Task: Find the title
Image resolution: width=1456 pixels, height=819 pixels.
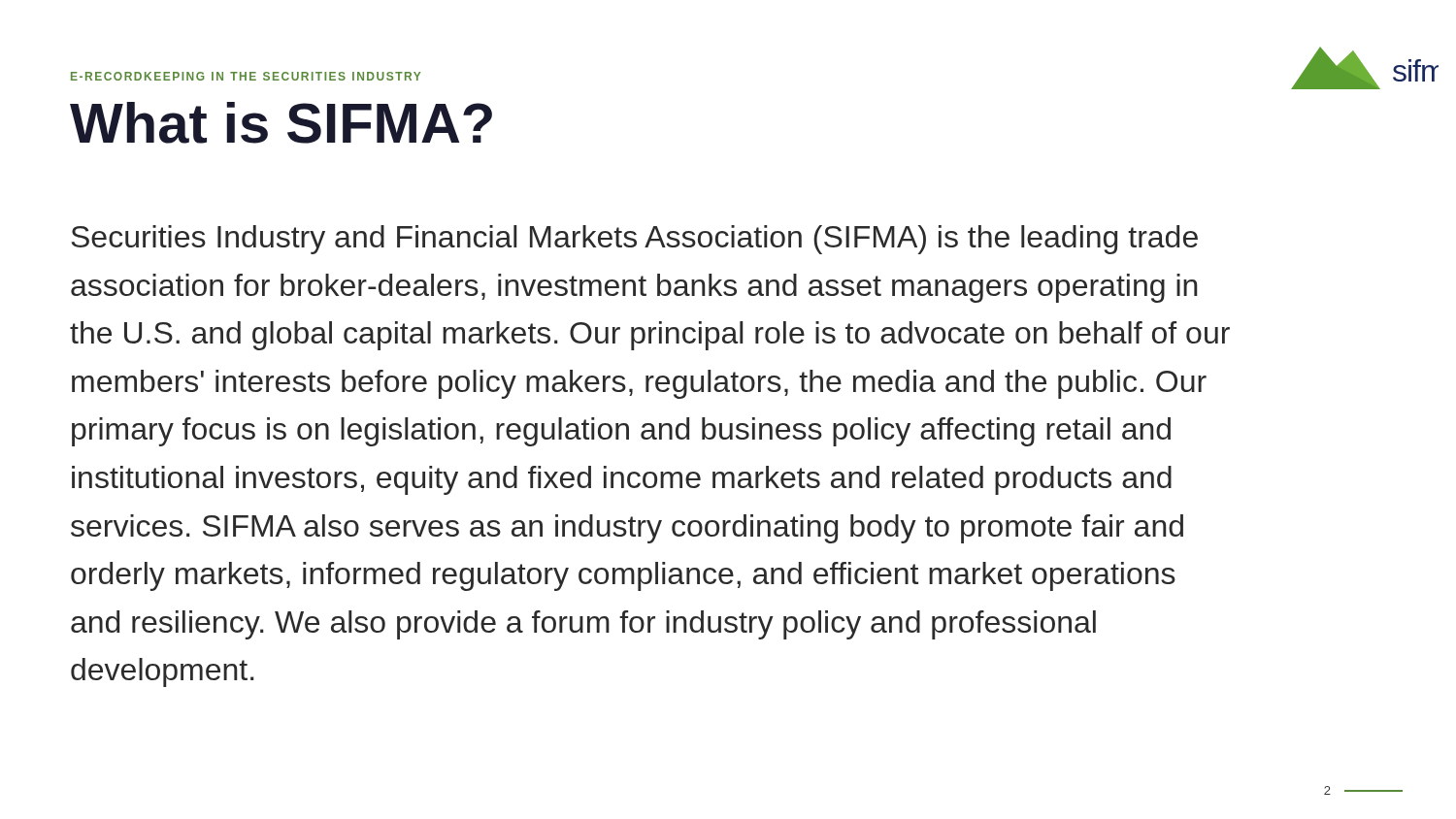Action: tap(283, 123)
